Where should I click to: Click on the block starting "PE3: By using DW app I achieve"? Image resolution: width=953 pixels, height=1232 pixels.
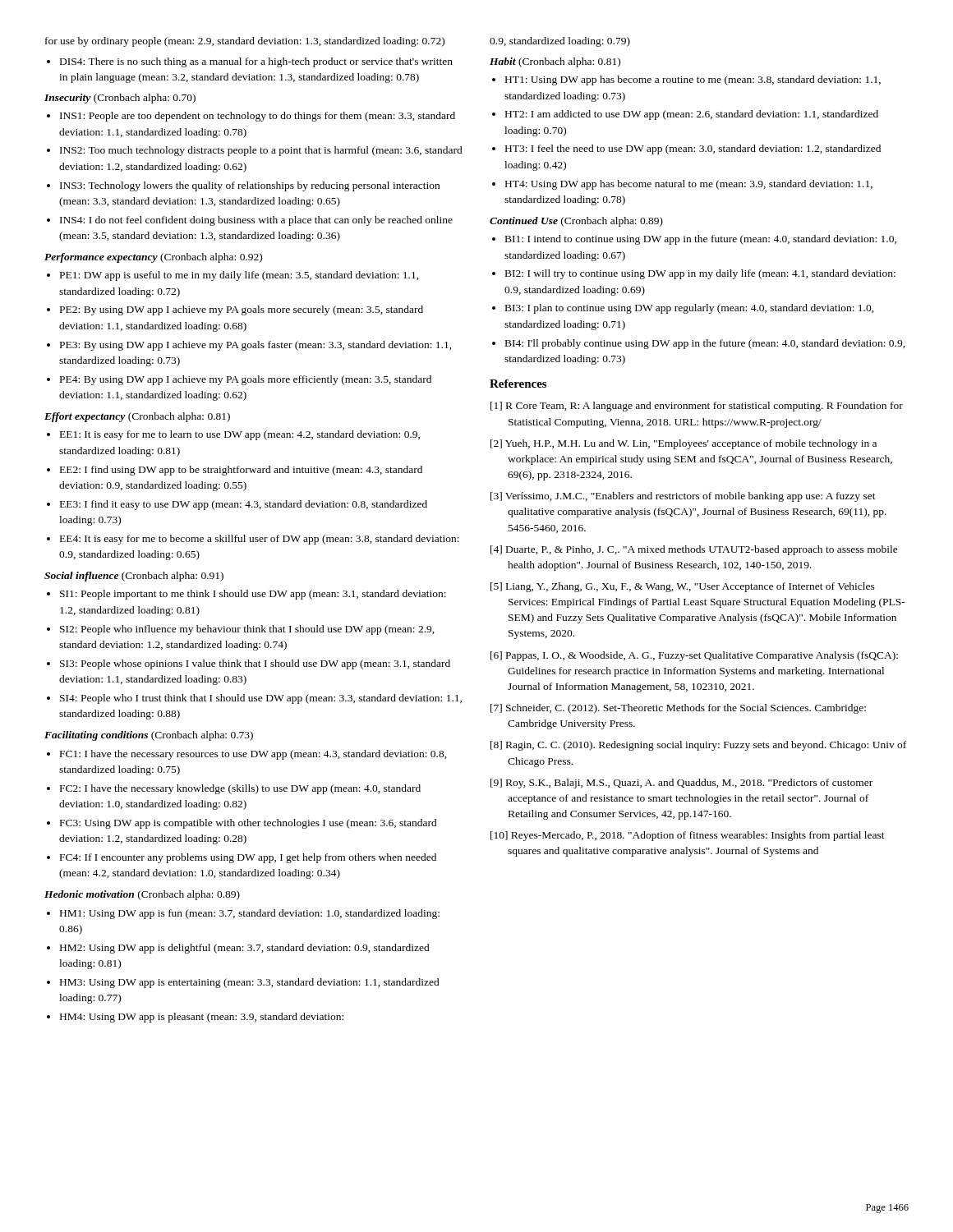tap(256, 352)
